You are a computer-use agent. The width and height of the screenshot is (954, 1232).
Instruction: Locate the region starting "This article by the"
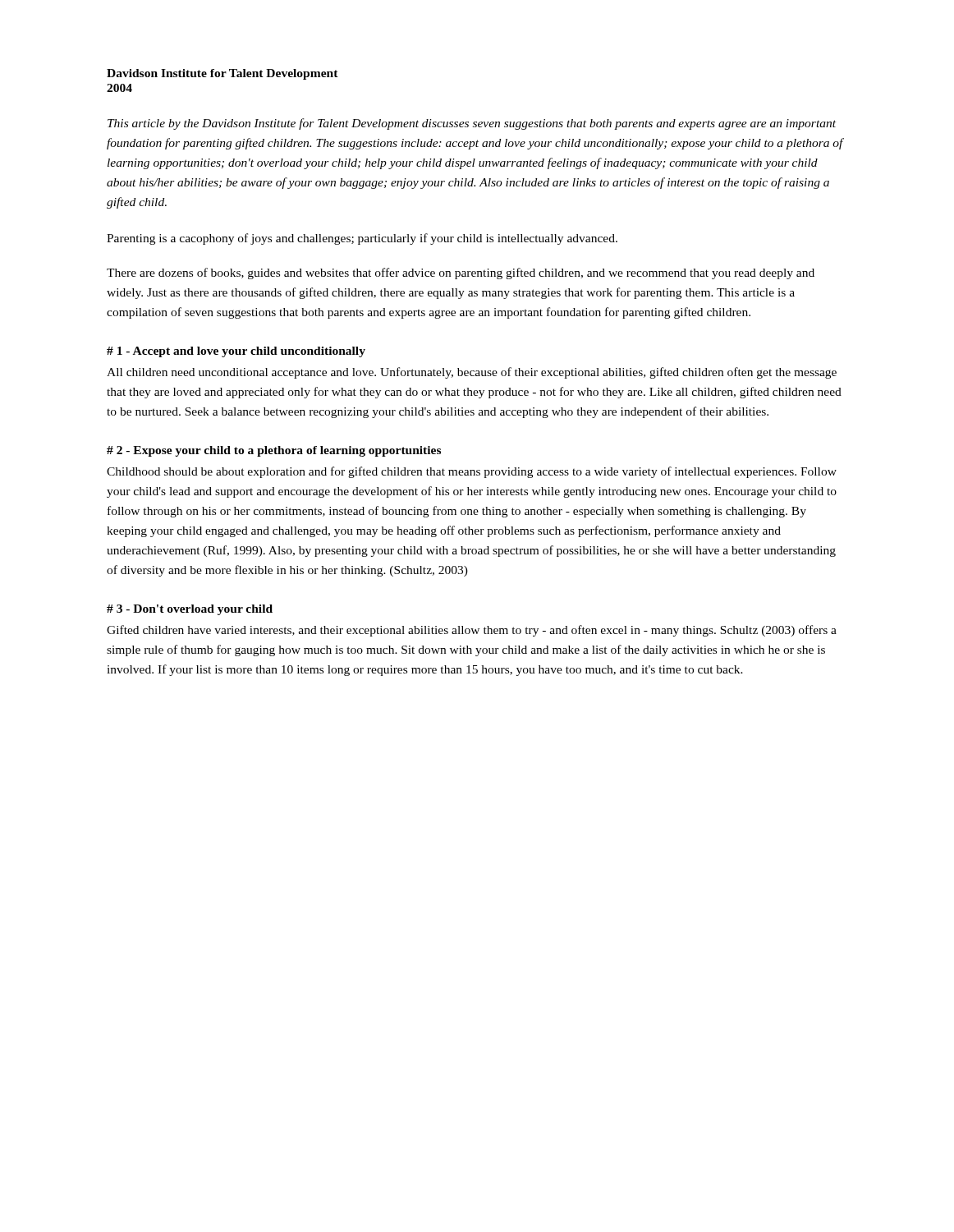pyautogui.click(x=475, y=162)
